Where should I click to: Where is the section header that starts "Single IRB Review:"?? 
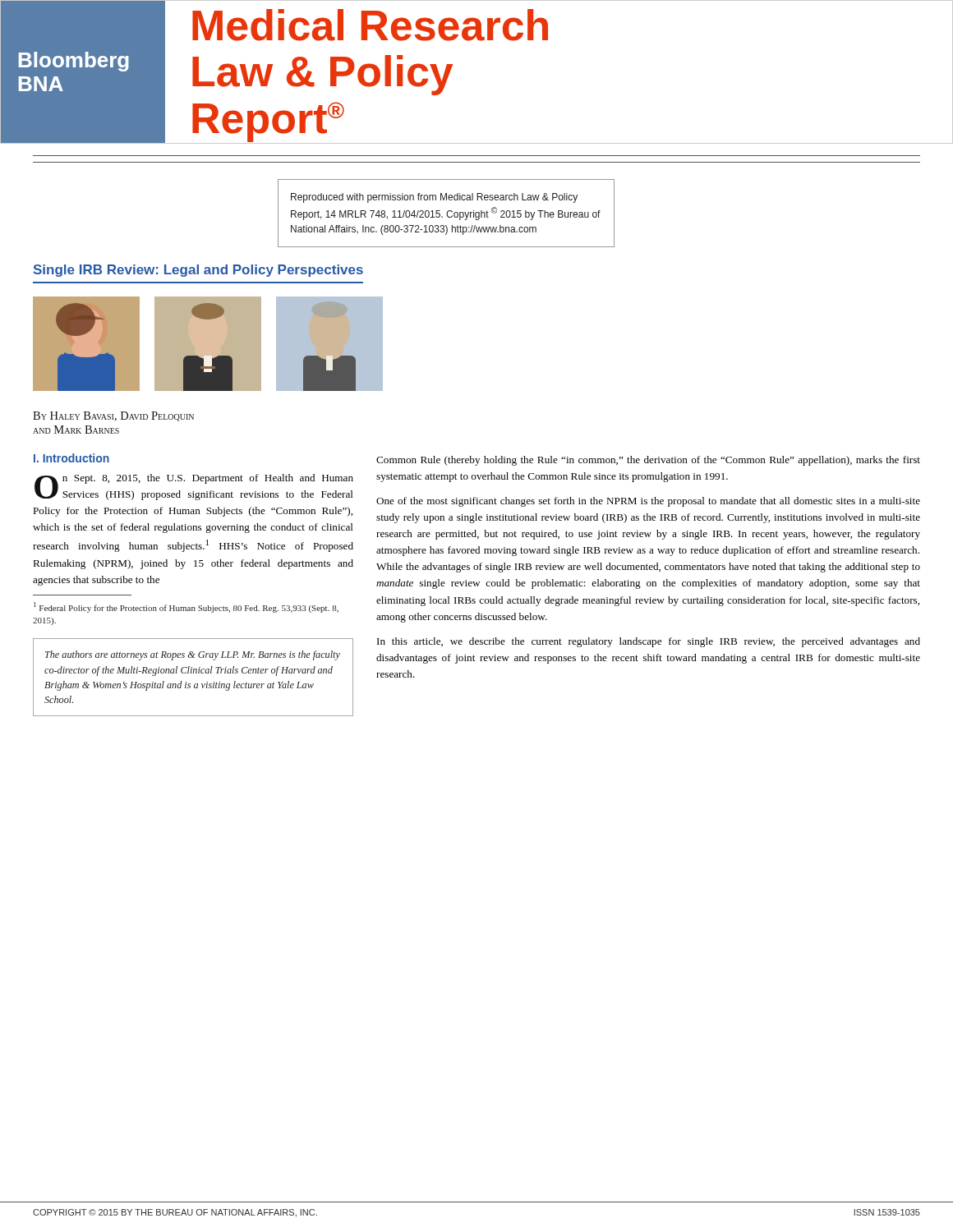[198, 270]
